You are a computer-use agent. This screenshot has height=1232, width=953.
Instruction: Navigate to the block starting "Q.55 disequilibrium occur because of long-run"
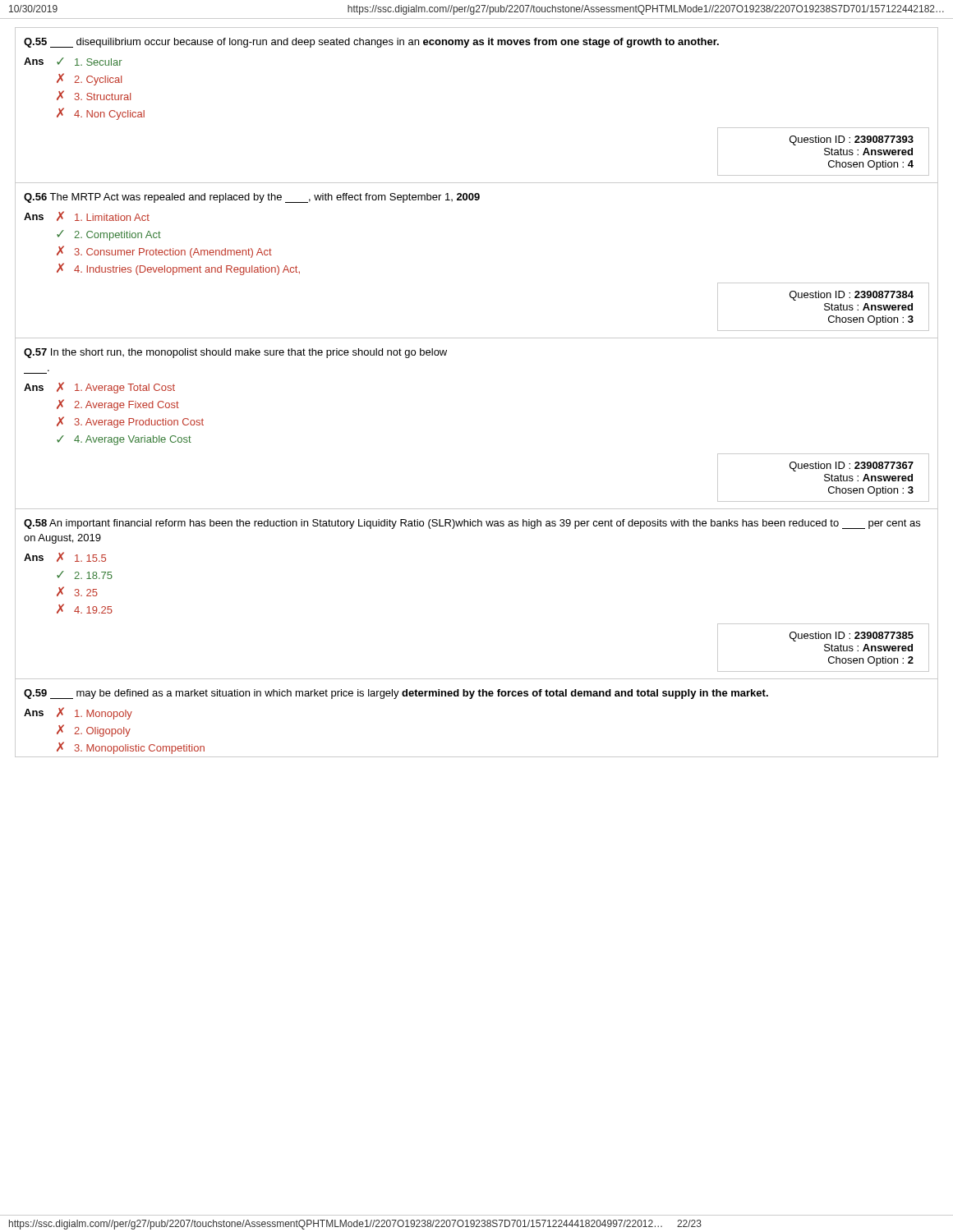[x=371, y=43]
